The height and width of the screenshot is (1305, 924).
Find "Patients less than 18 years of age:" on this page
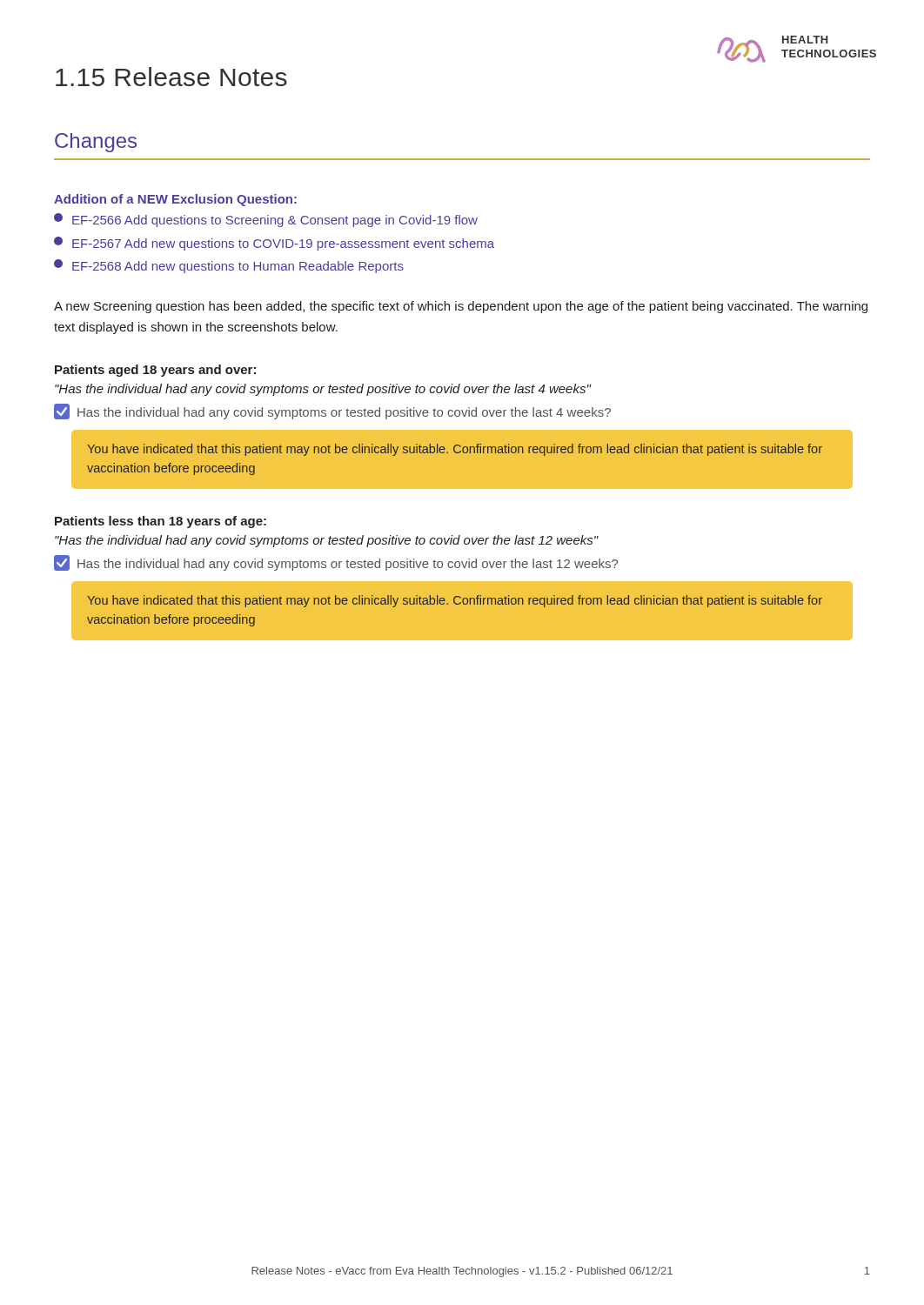161,521
